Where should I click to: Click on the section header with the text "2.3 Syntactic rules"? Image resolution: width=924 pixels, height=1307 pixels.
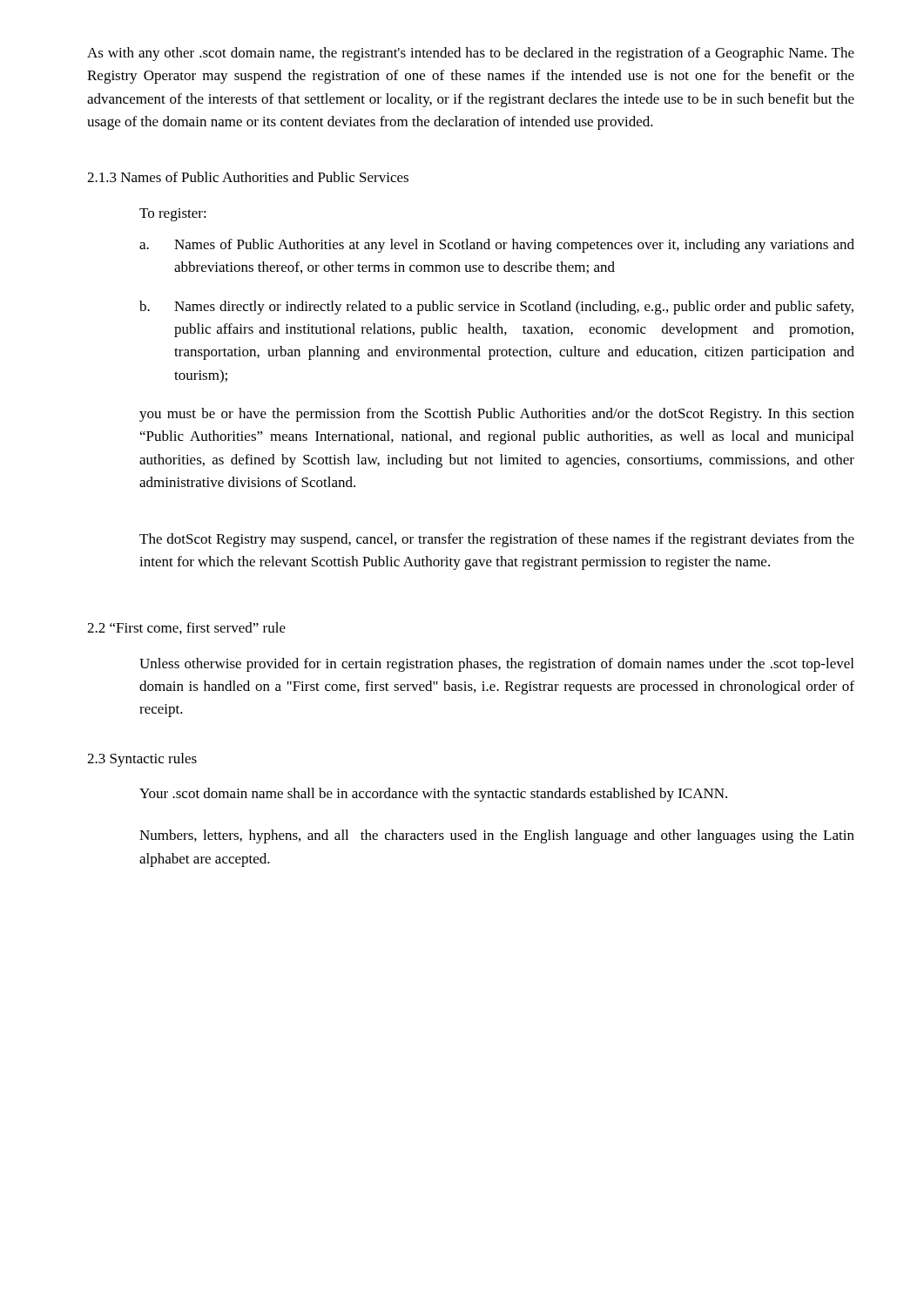click(x=142, y=758)
